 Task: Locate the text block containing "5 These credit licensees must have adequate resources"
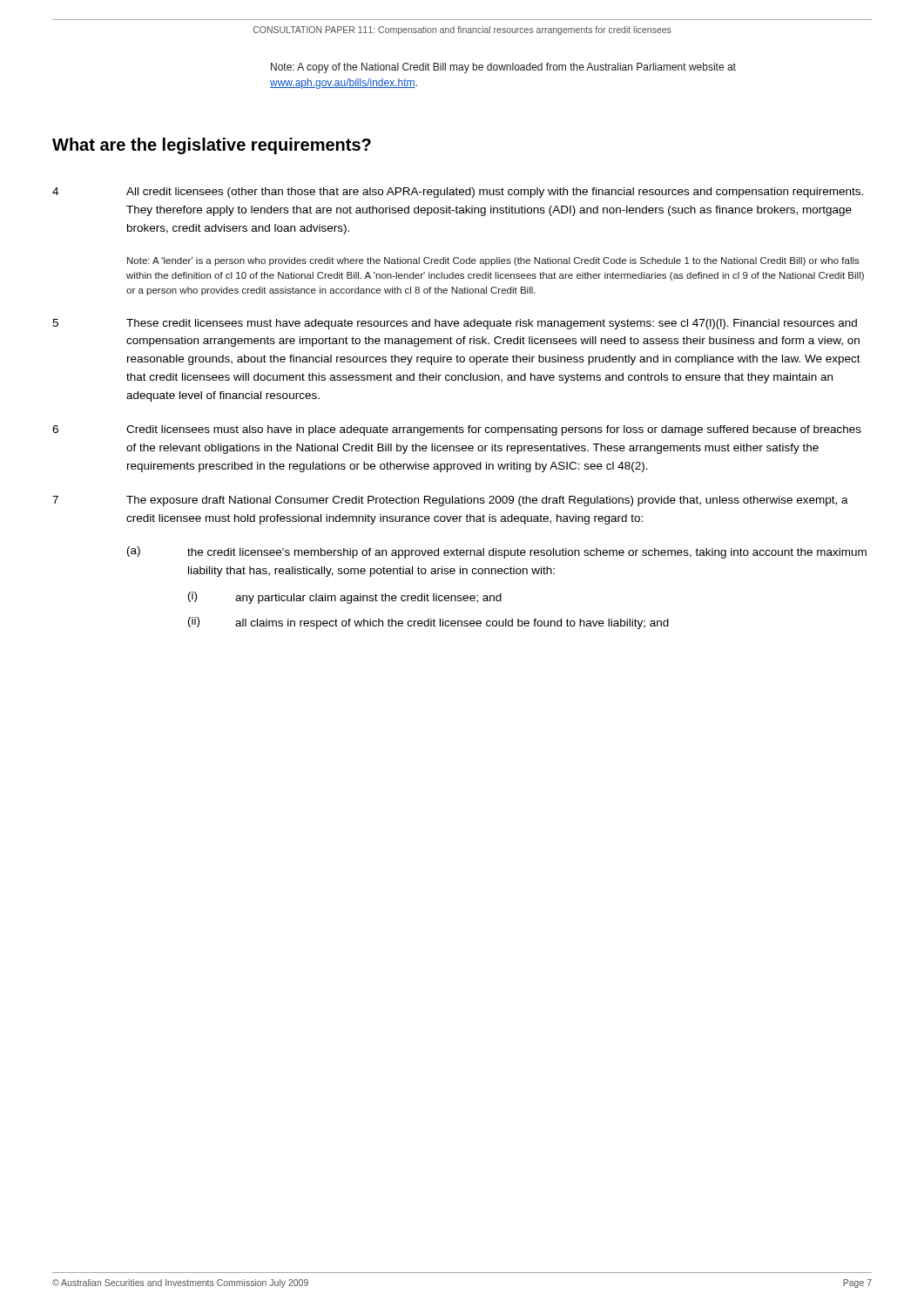point(462,360)
